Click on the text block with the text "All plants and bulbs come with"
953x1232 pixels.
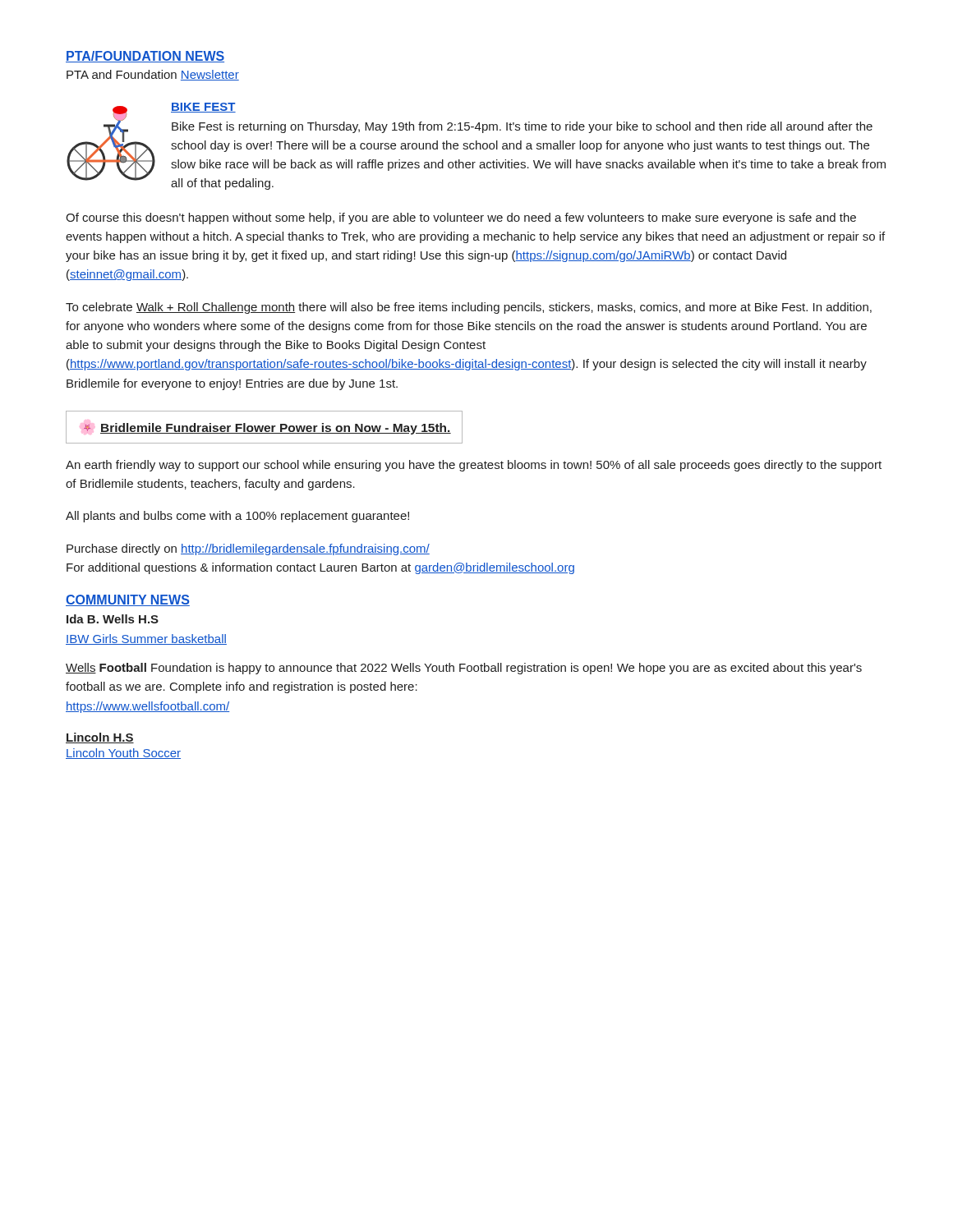[238, 516]
